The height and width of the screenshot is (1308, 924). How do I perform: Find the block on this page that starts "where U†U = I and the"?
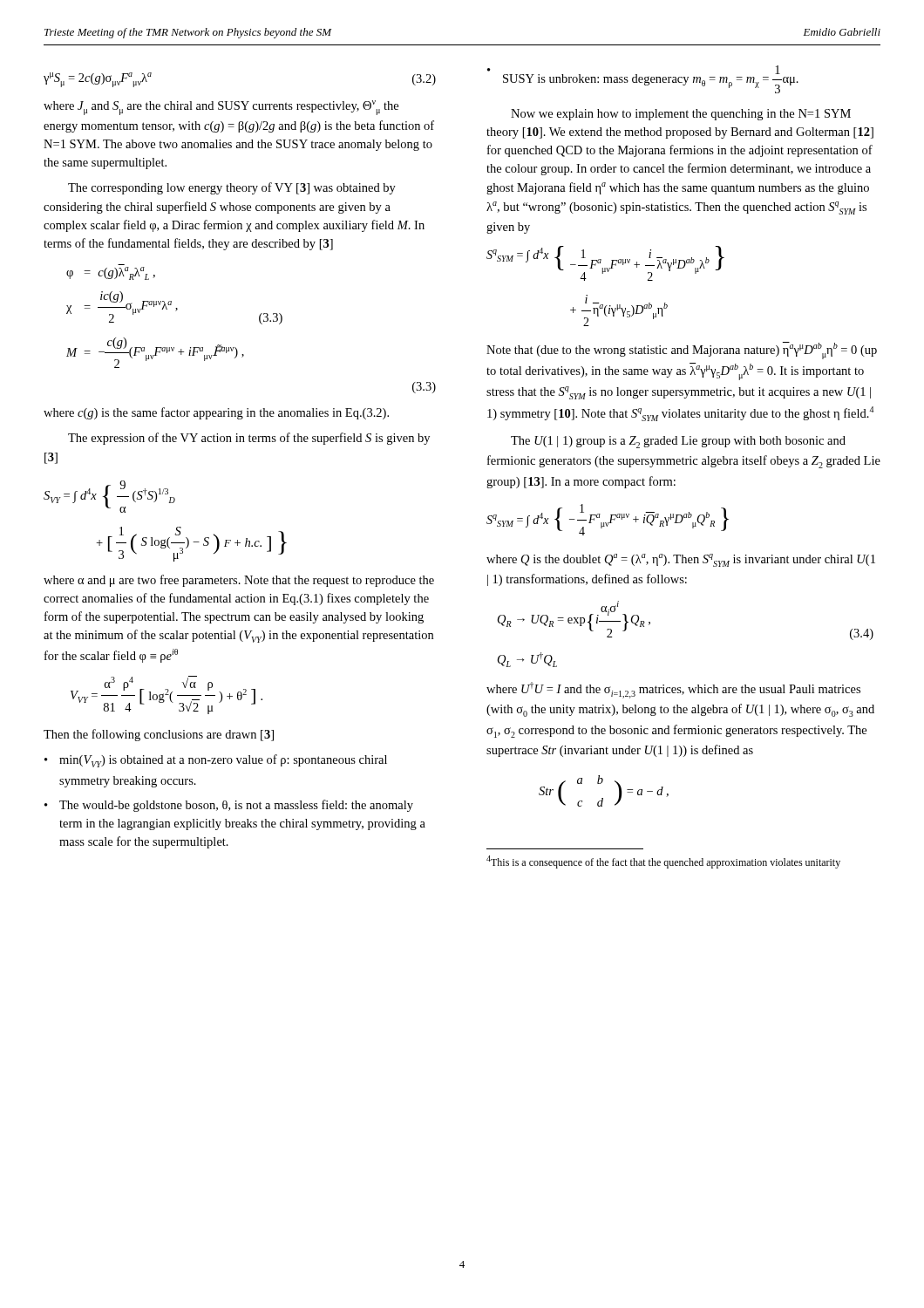(x=683, y=720)
